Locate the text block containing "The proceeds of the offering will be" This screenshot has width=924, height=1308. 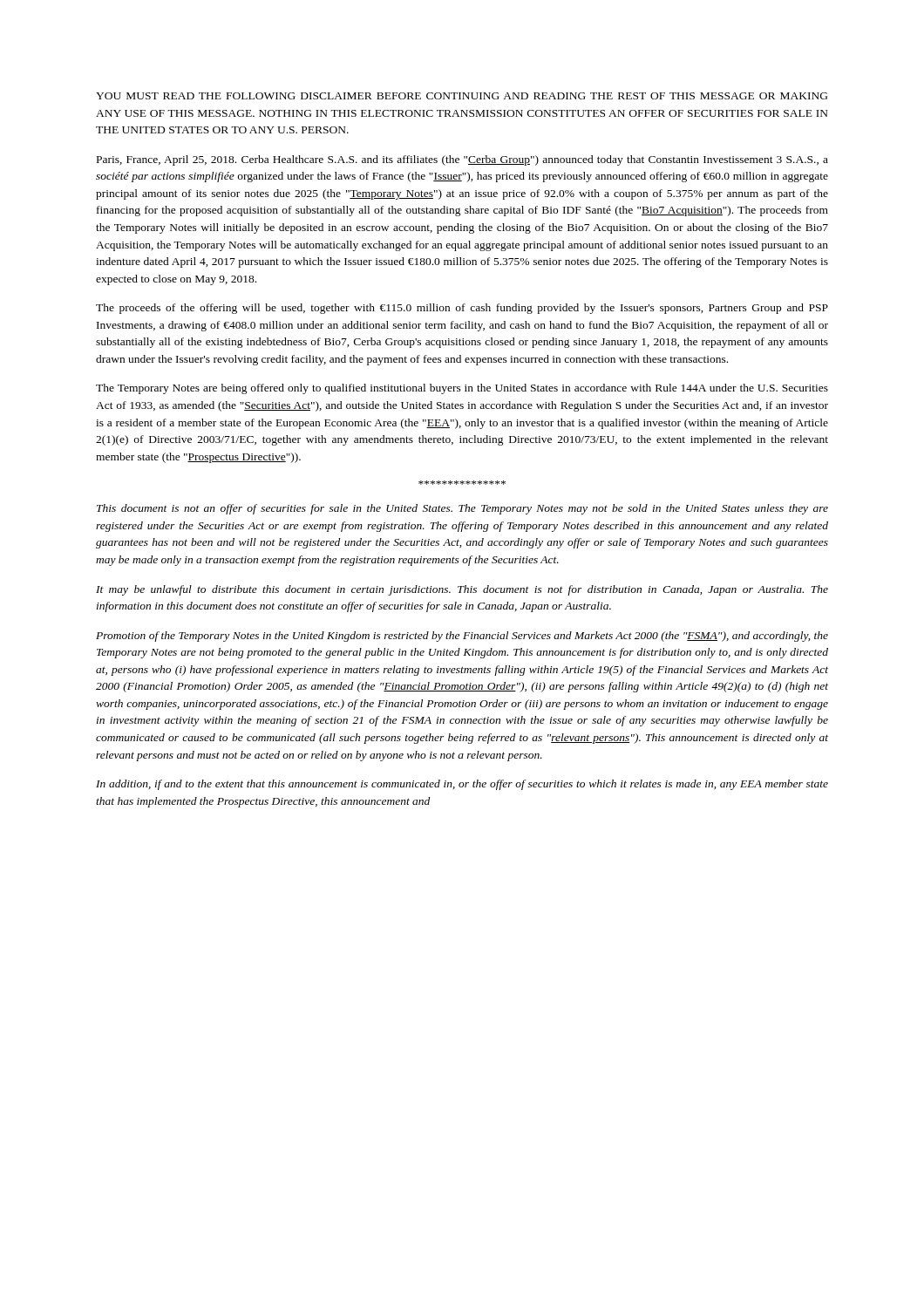[x=462, y=333]
